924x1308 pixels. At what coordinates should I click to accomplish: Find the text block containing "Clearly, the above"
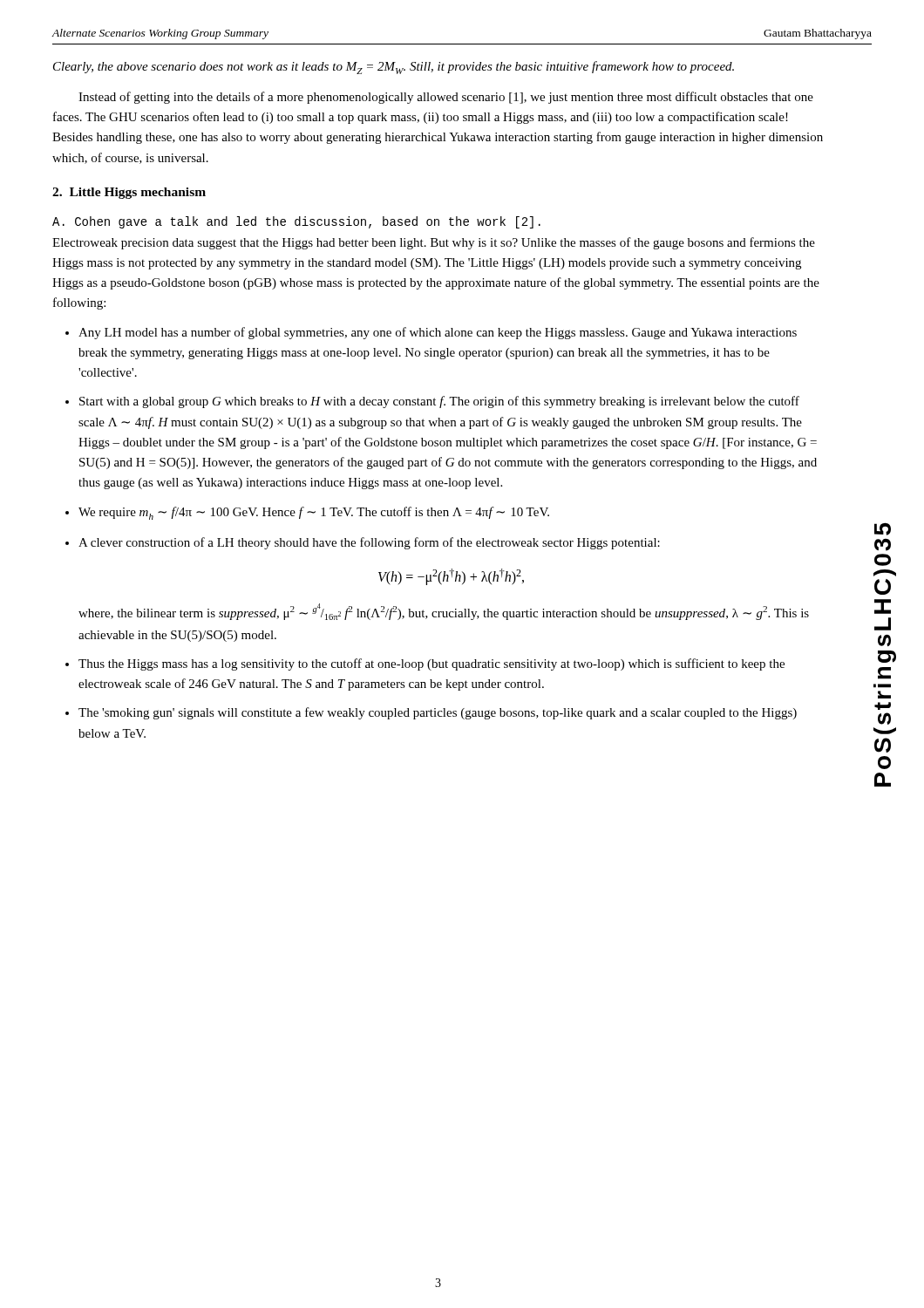pos(394,68)
